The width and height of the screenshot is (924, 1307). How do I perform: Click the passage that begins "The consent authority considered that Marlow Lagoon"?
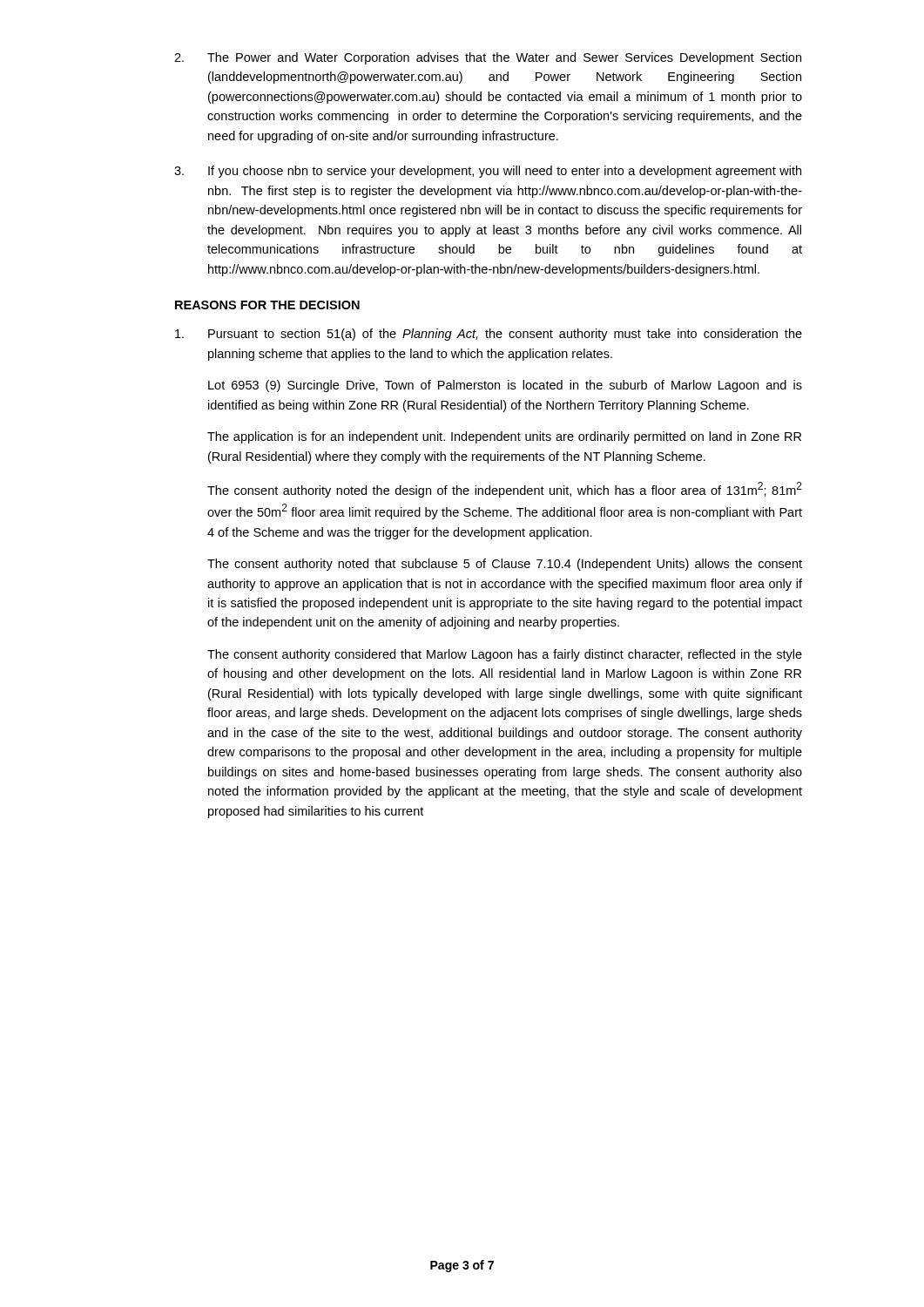(505, 733)
